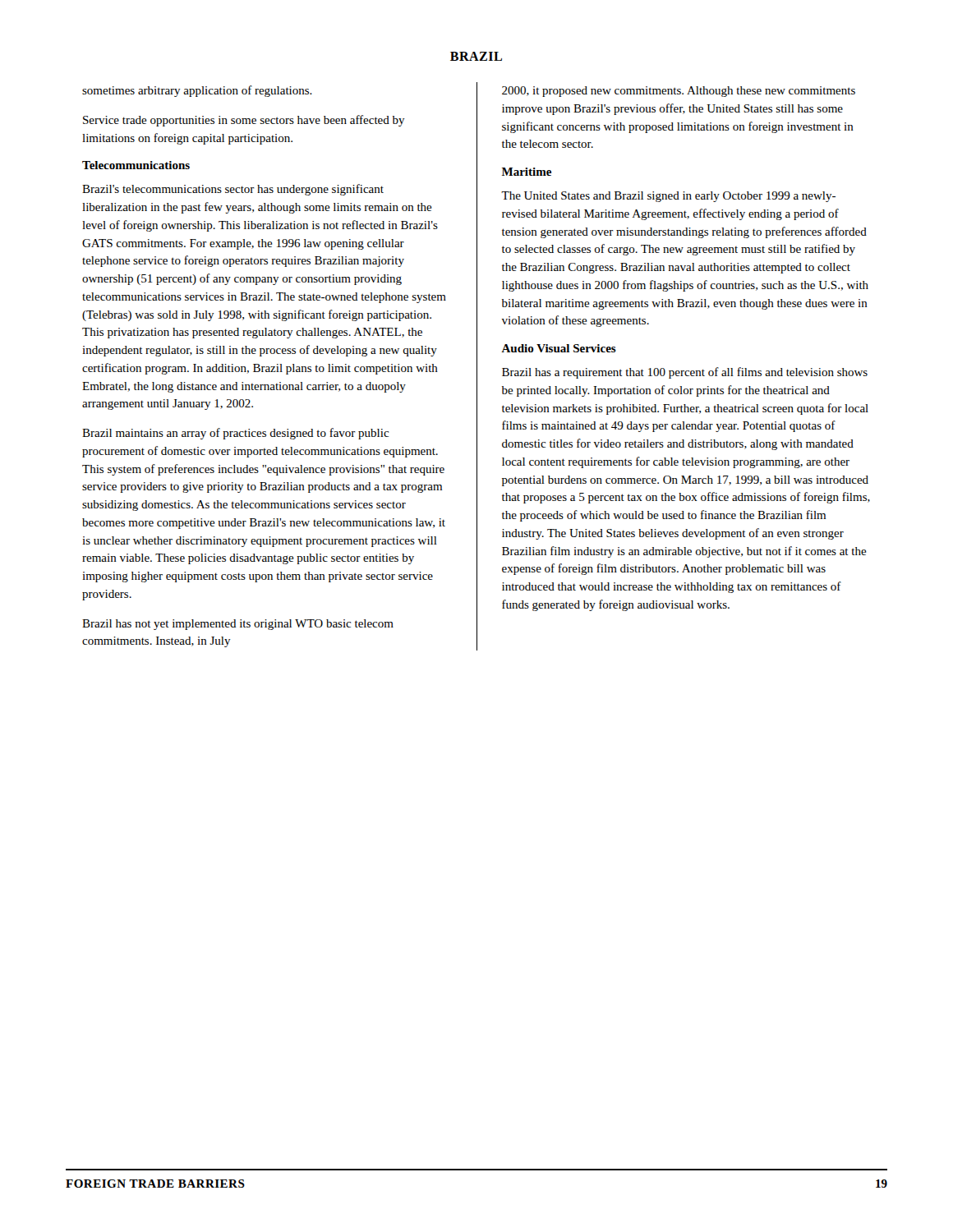Point to the text block starting "Brazil has a requirement"
The image size is (953, 1232).
coord(686,488)
